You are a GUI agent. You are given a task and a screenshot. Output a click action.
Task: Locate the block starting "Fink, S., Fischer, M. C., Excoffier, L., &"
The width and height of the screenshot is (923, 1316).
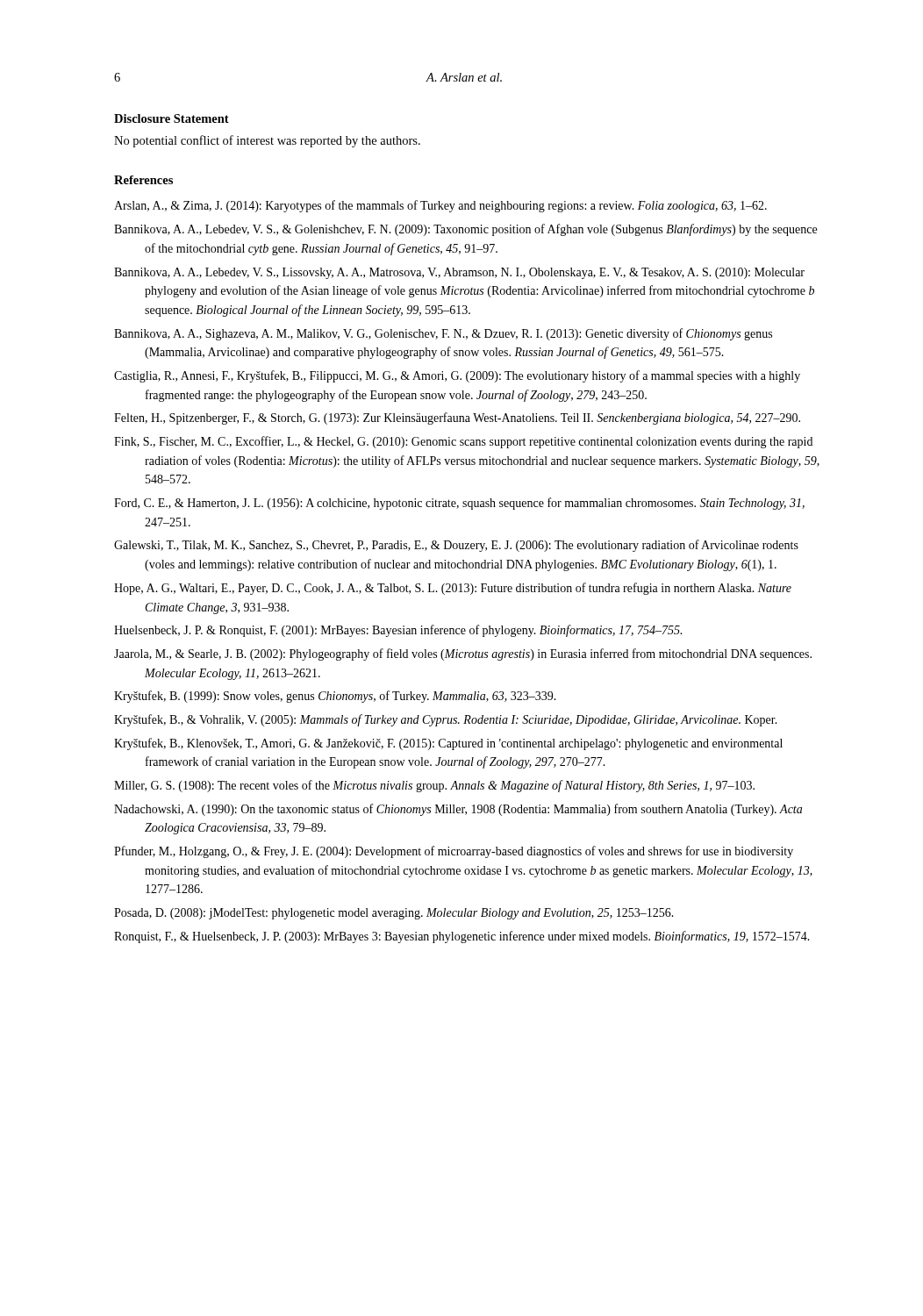tap(467, 461)
